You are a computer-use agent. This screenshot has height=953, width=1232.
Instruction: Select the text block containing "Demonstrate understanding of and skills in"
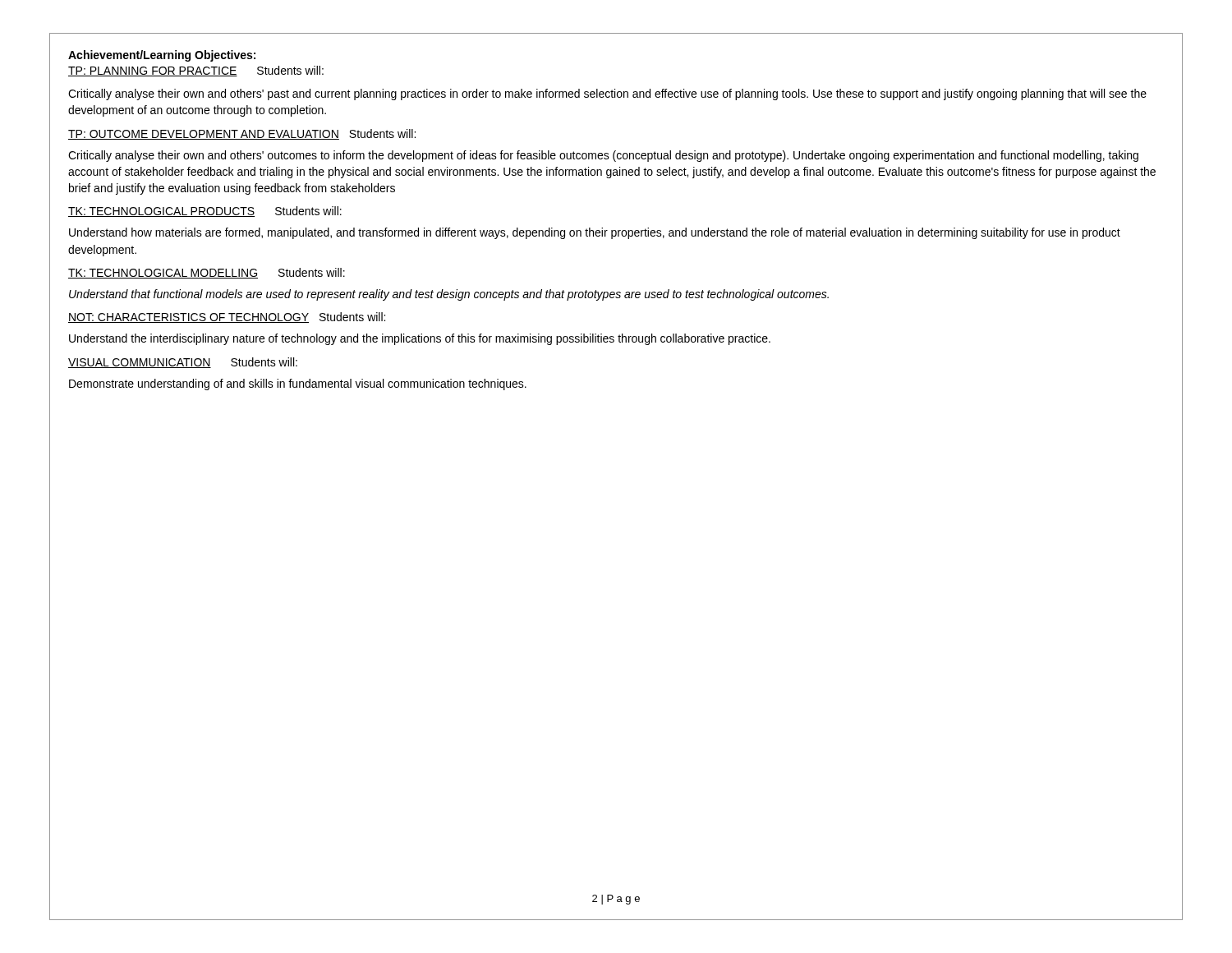click(298, 383)
